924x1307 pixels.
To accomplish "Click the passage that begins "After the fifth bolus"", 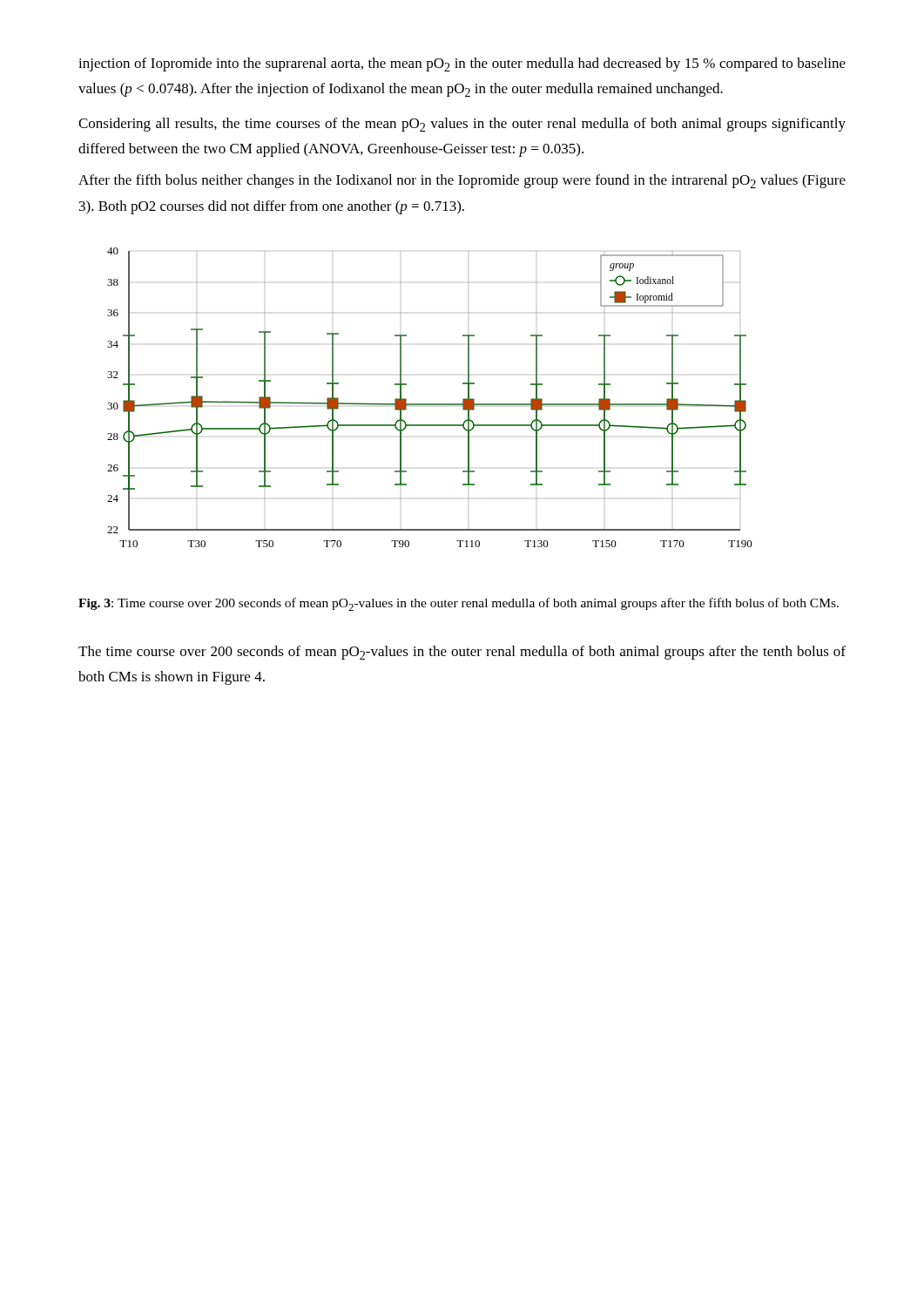I will coord(462,193).
